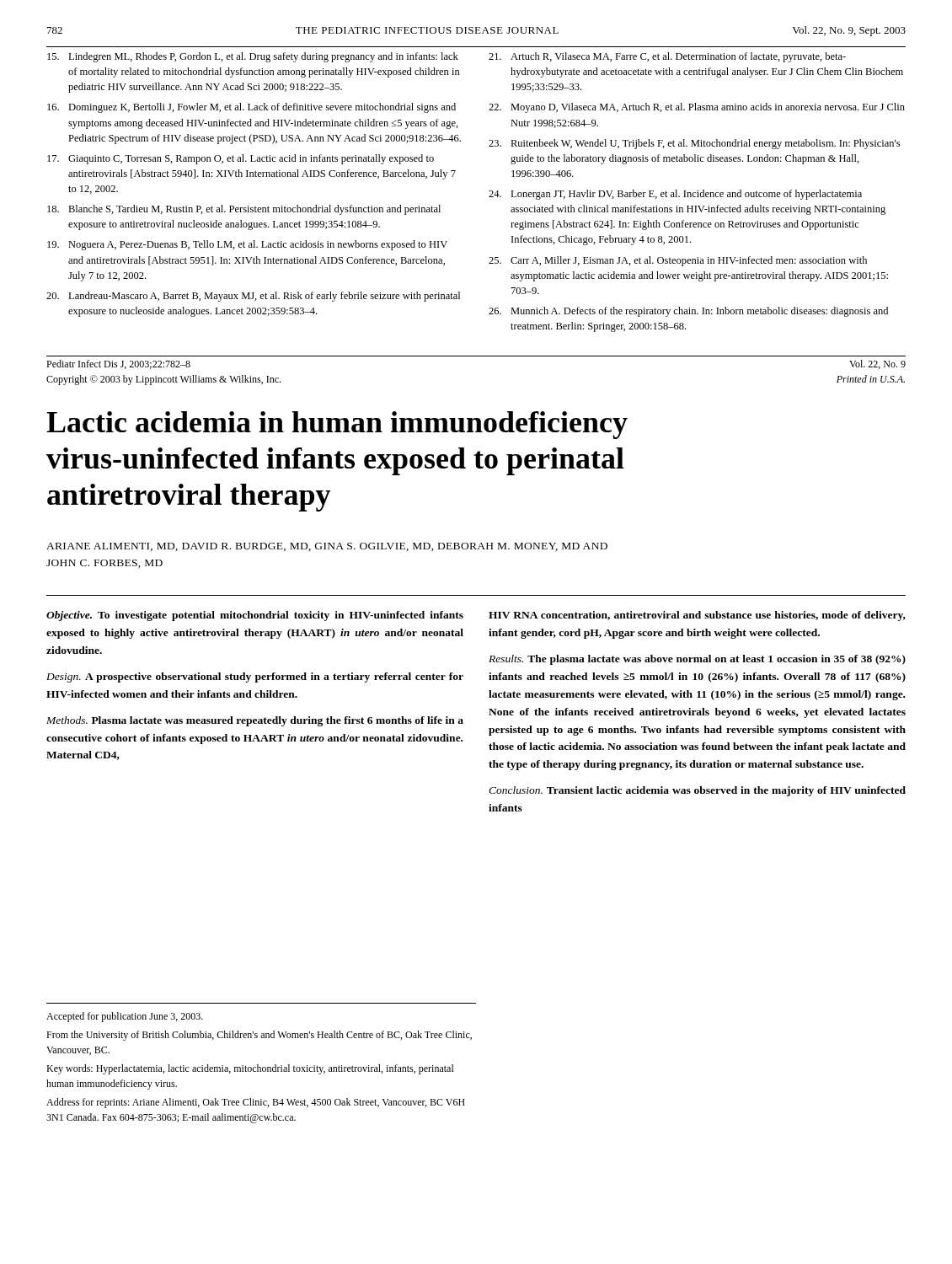Find the region starting "19. Noguera A,"
Viewport: 952px width, 1264px height.
[255, 260]
